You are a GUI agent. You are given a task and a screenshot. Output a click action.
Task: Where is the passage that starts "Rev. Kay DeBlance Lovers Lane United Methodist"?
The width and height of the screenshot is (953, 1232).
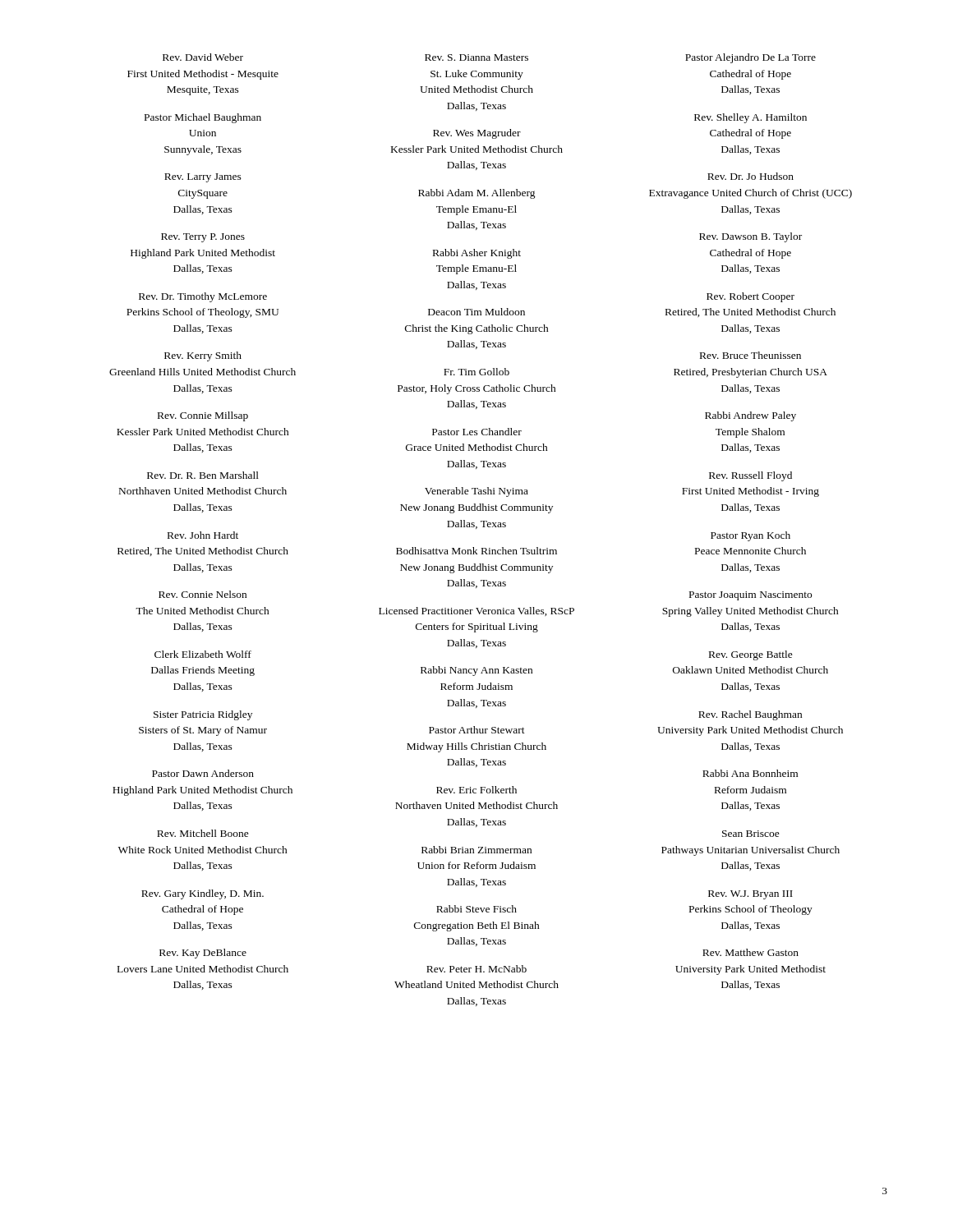pyautogui.click(x=203, y=969)
